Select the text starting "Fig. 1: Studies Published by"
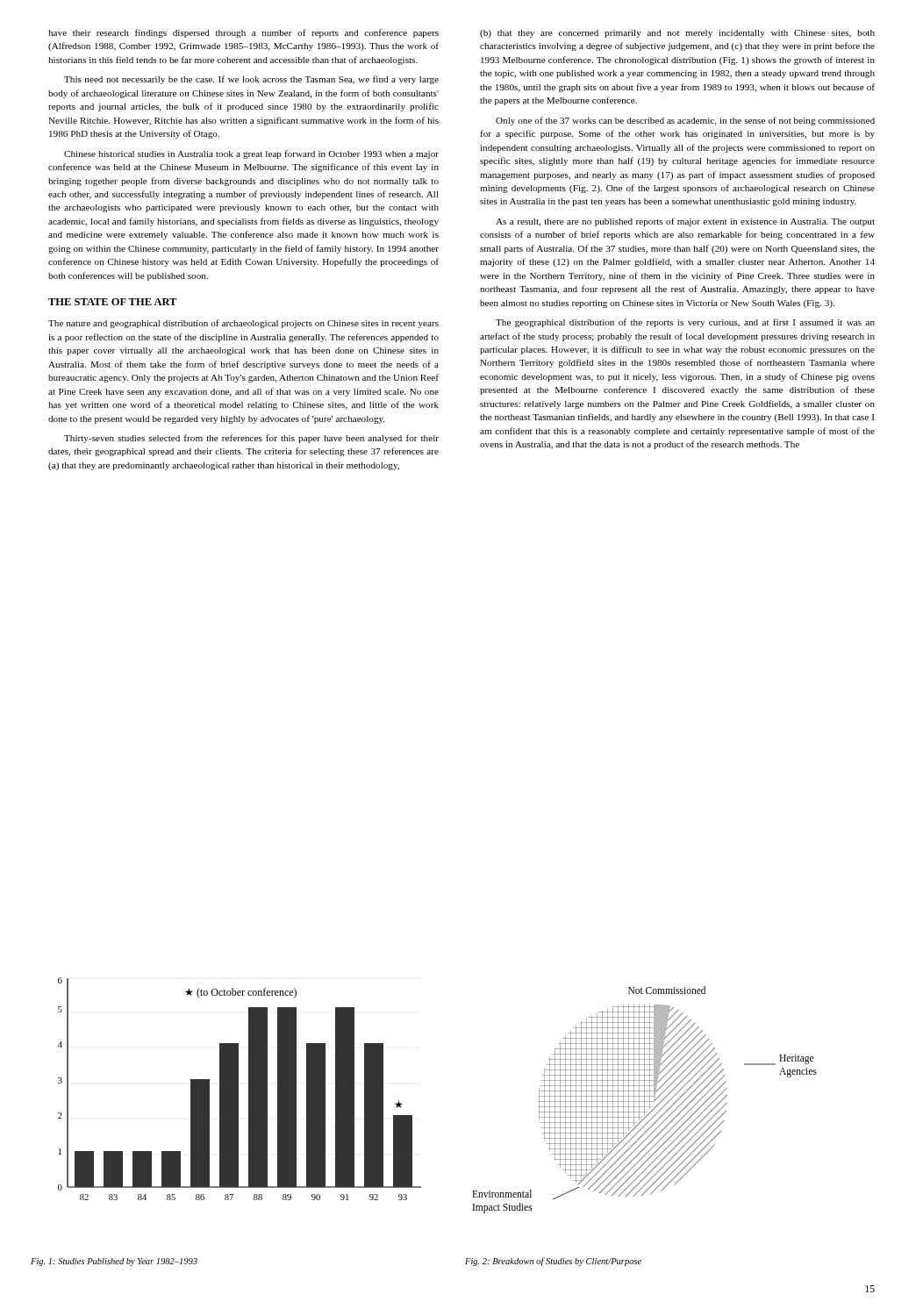This screenshot has width=923, height=1316. [114, 1261]
